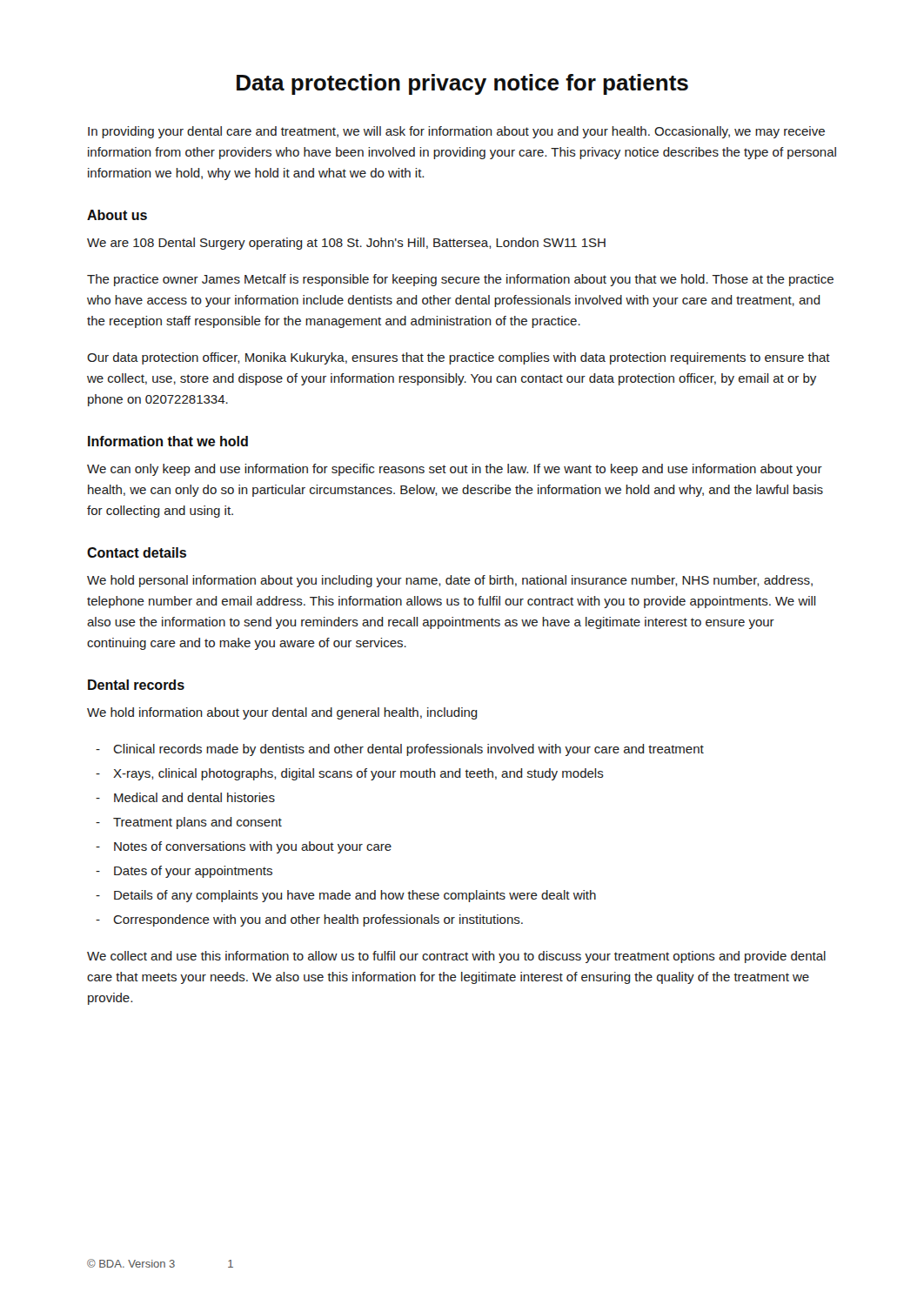Image resolution: width=924 pixels, height=1305 pixels.
Task: Locate the region starting "Notes of conversations with you about your care"
Action: point(252,846)
